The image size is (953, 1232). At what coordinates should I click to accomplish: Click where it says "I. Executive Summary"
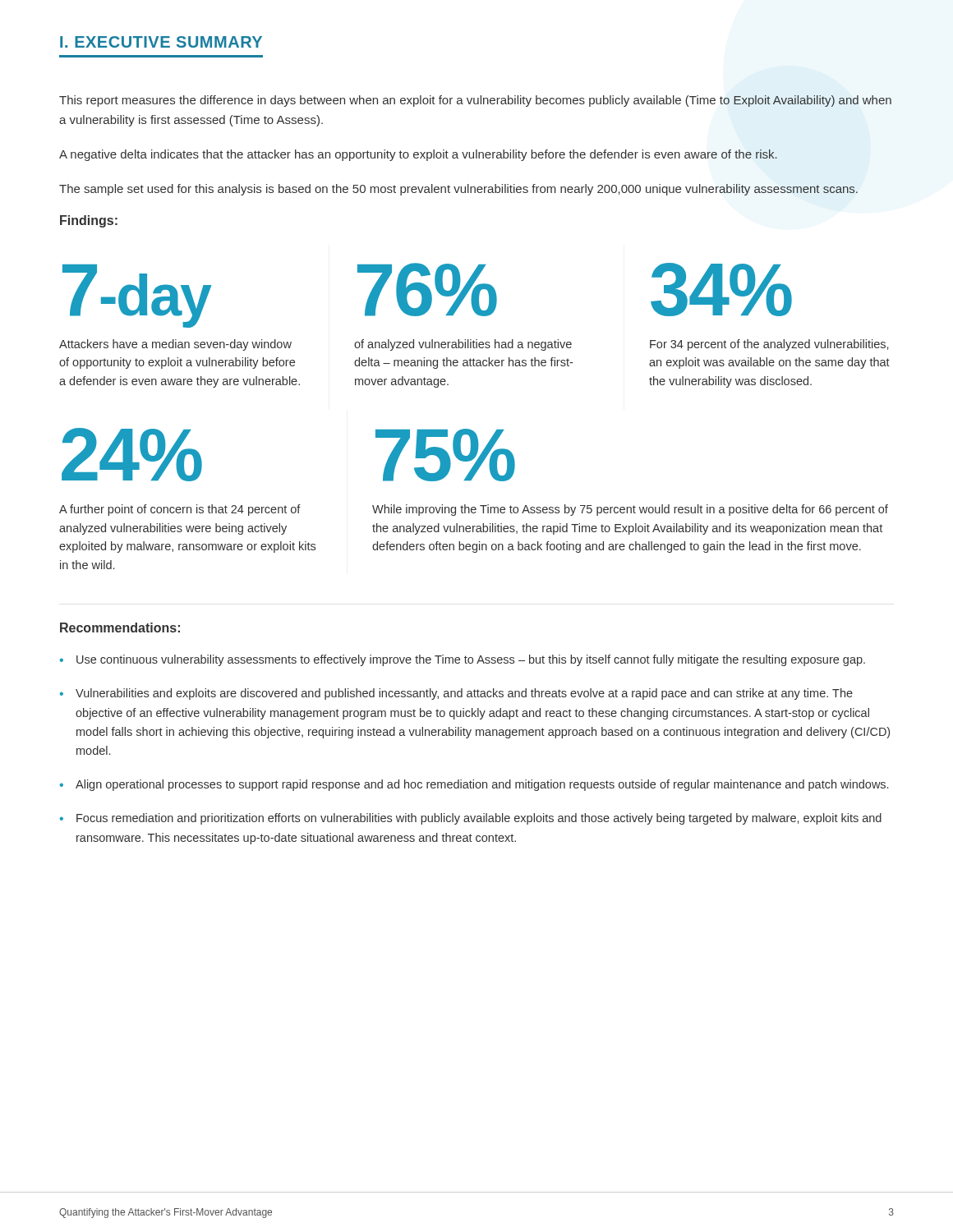point(161,45)
